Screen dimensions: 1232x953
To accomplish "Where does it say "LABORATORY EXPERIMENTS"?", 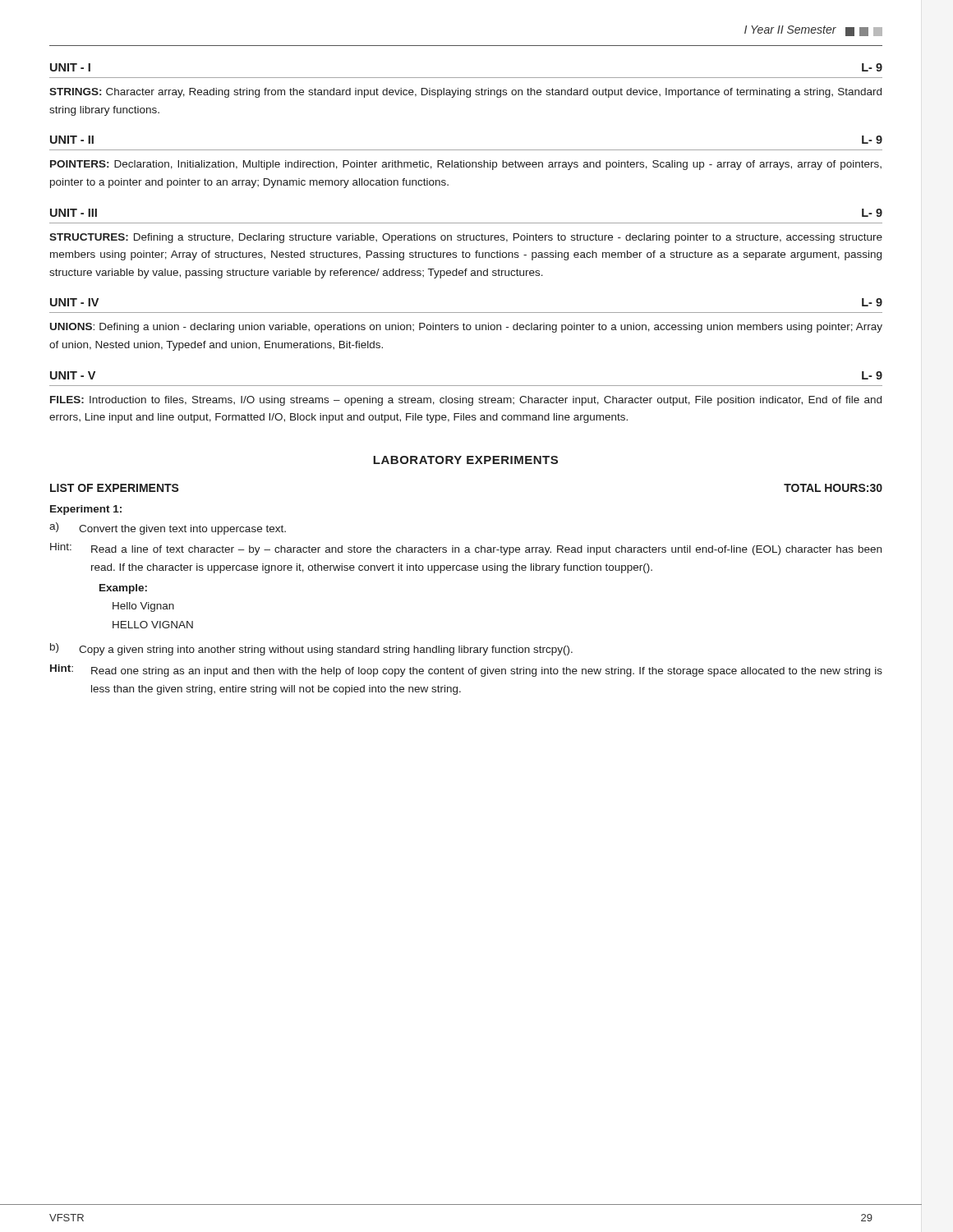I will [466, 459].
